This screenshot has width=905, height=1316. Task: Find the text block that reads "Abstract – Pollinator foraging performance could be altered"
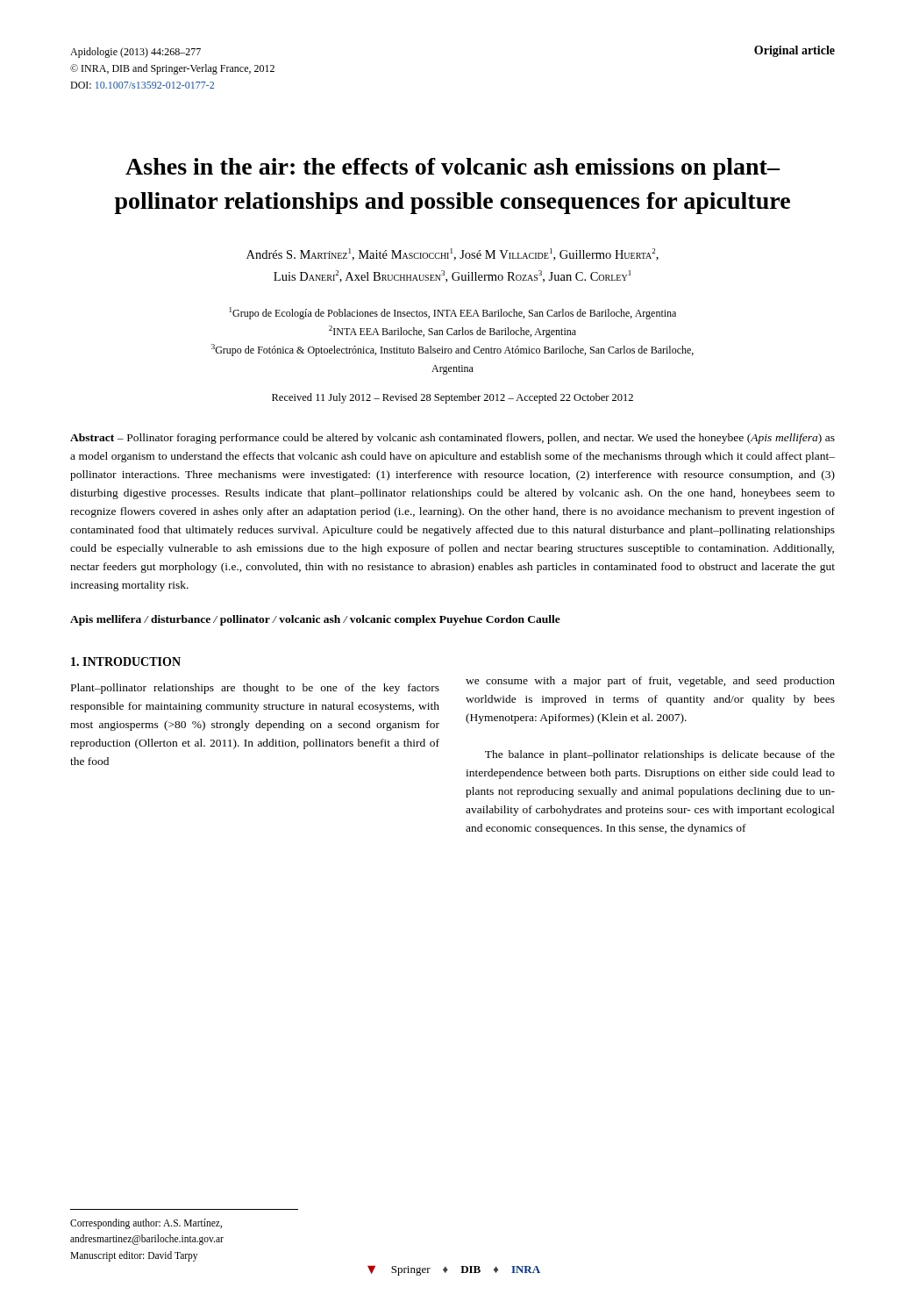click(452, 511)
